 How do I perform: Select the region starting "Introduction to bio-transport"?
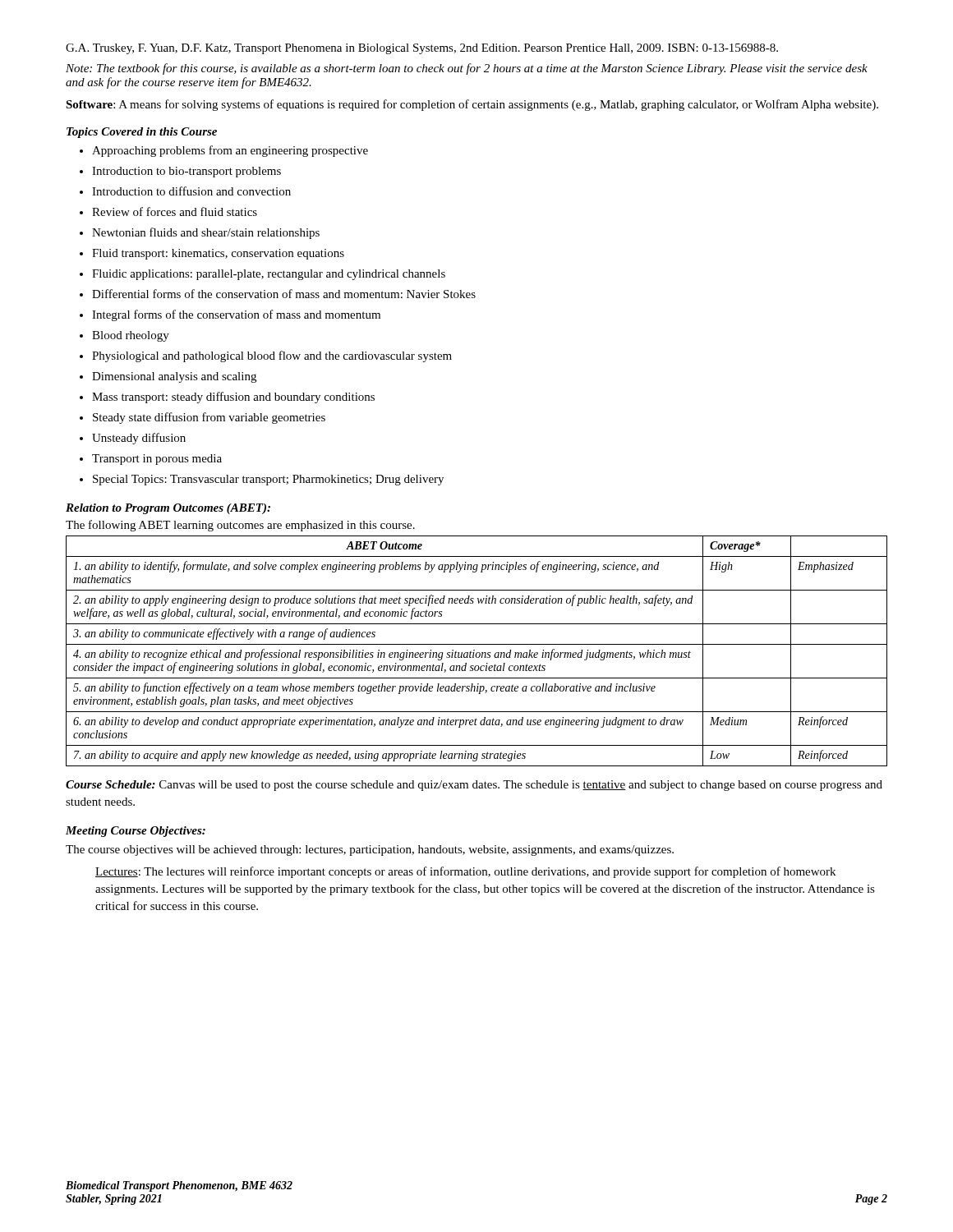click(180, 172)
